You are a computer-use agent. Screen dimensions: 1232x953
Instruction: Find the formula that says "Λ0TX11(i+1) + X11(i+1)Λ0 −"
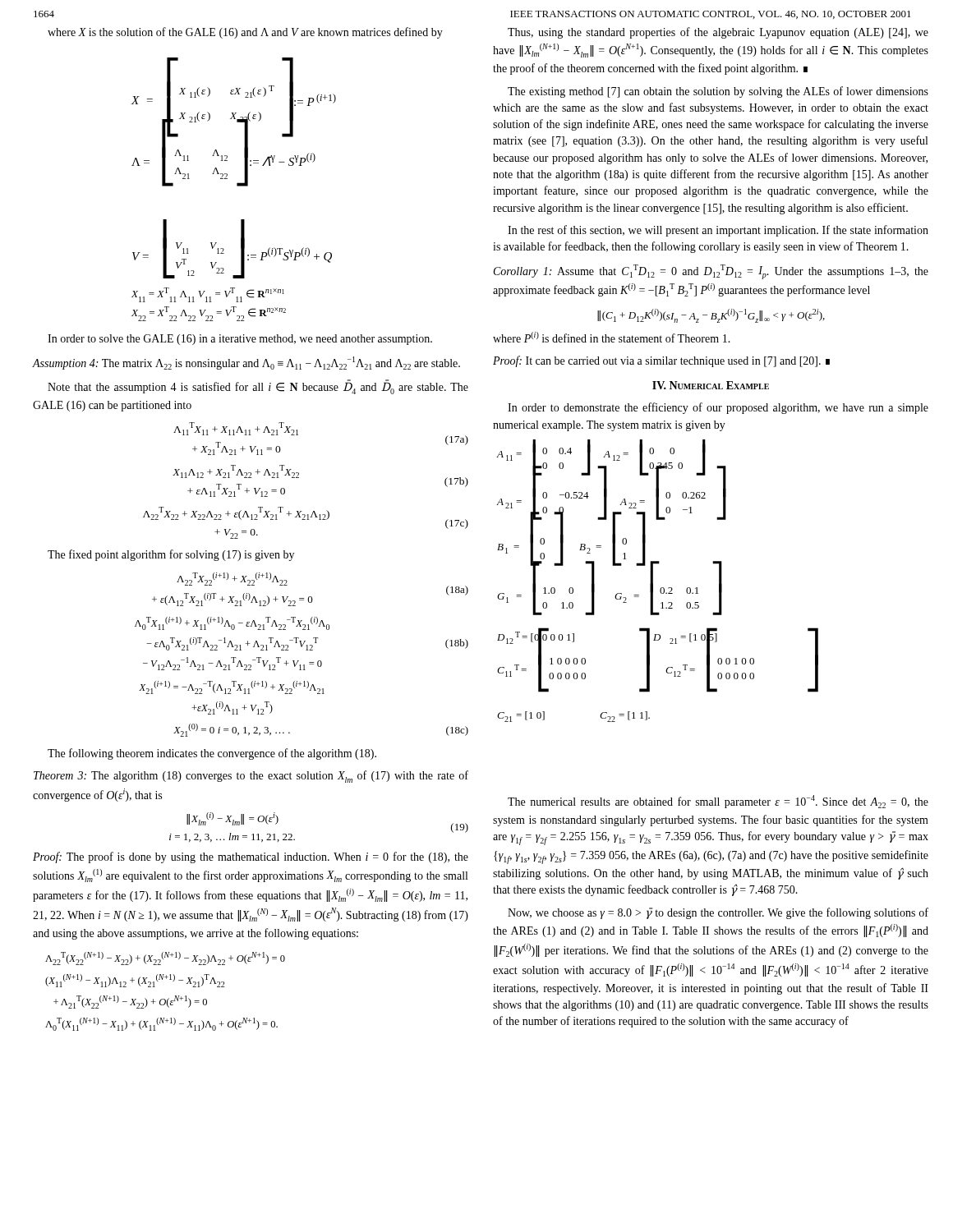[x=251, y=644]
